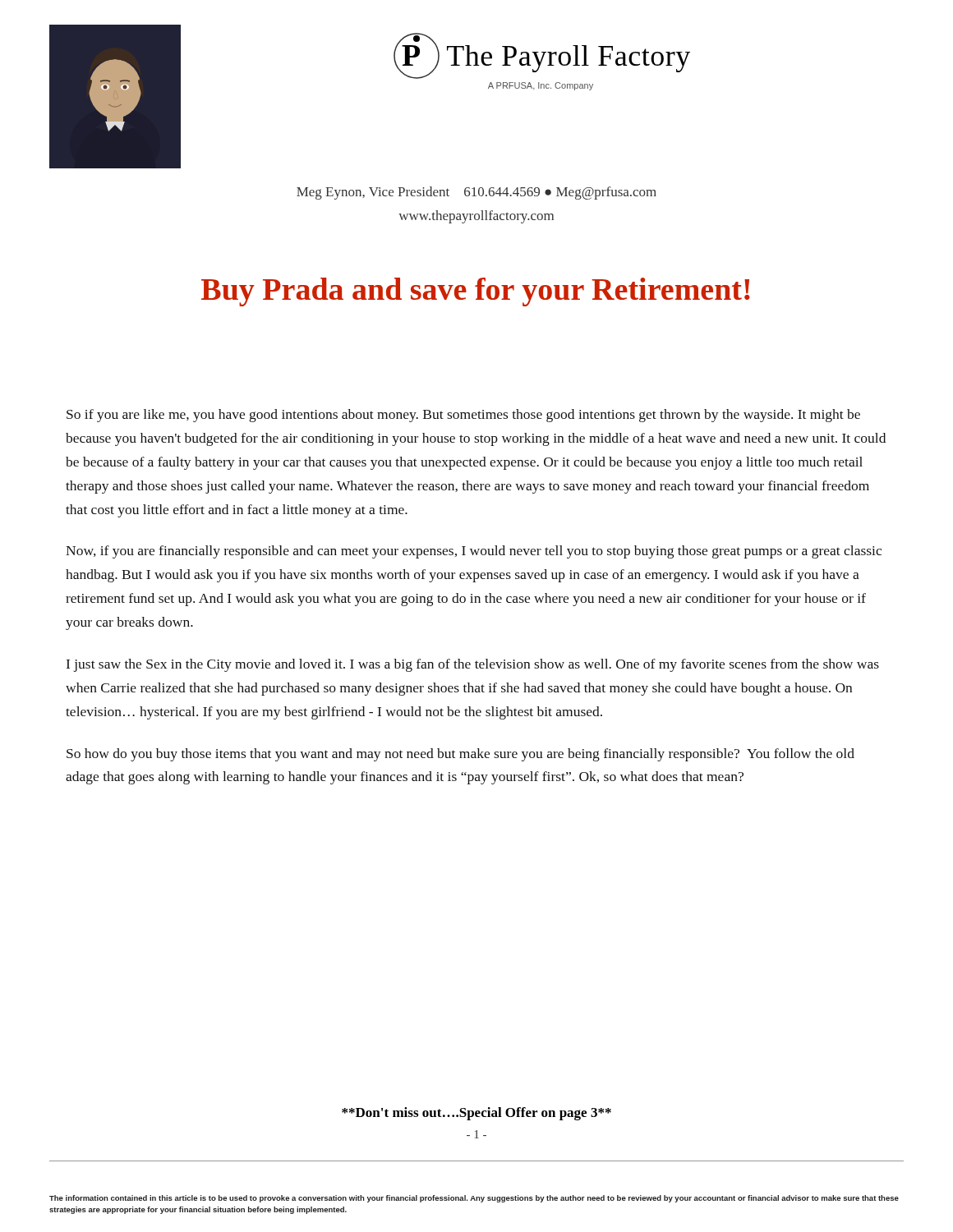
Task: Click on the text block starting "Meg Eynon, Vice"
Action: click(476, 204)
